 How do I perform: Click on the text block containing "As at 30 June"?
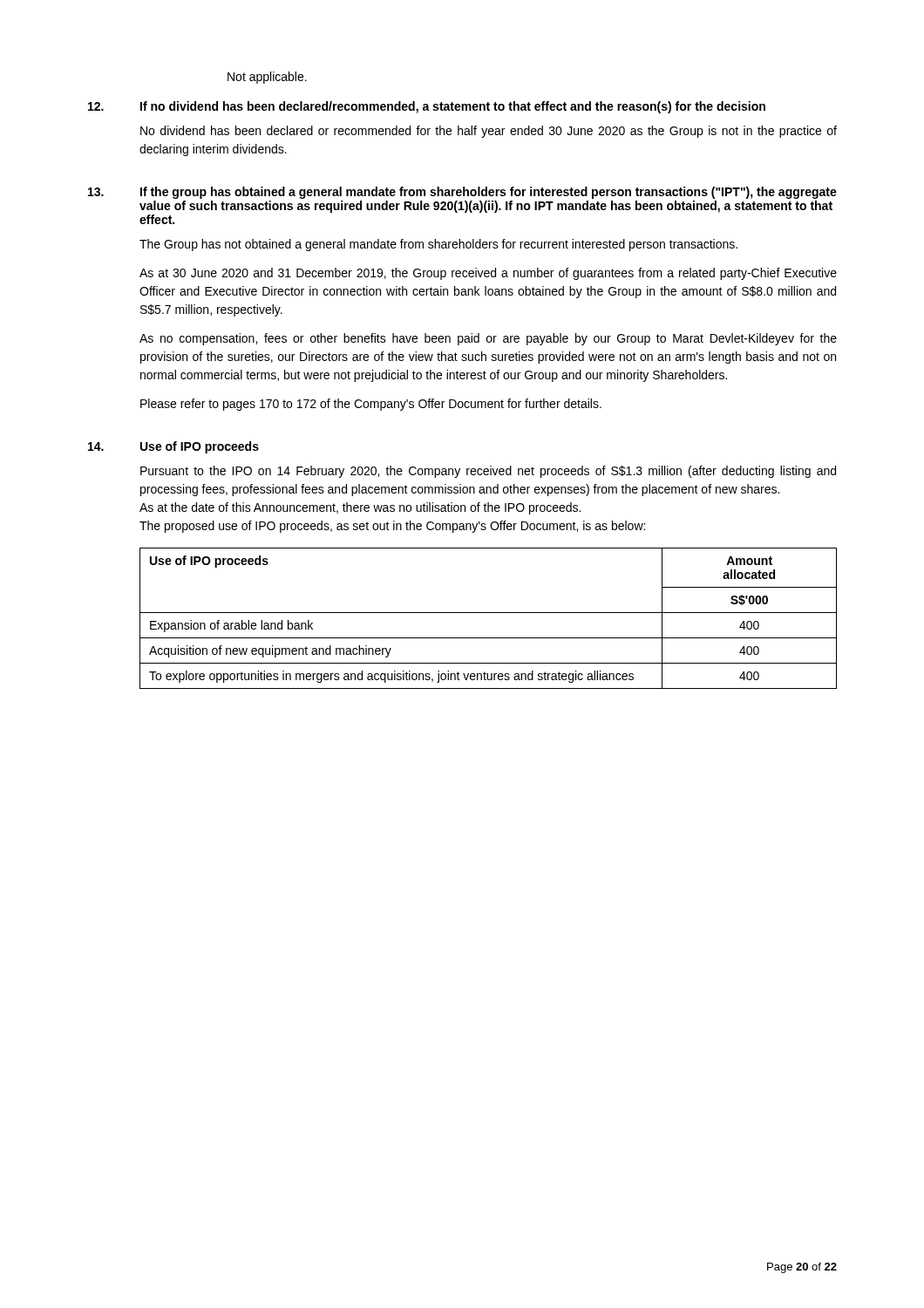click(488, 291)
